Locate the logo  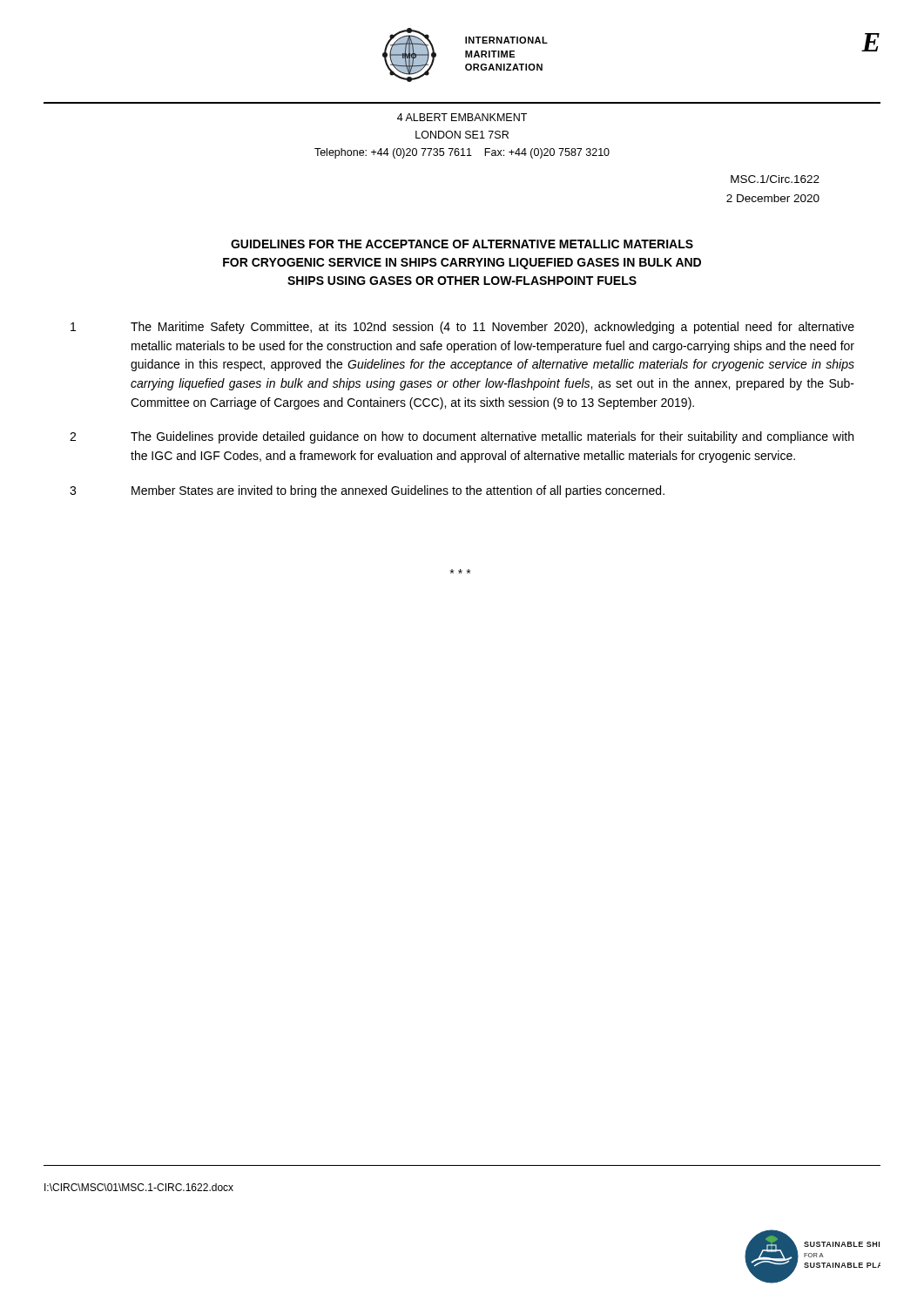pyautogui.click(x=811, y=1258)
